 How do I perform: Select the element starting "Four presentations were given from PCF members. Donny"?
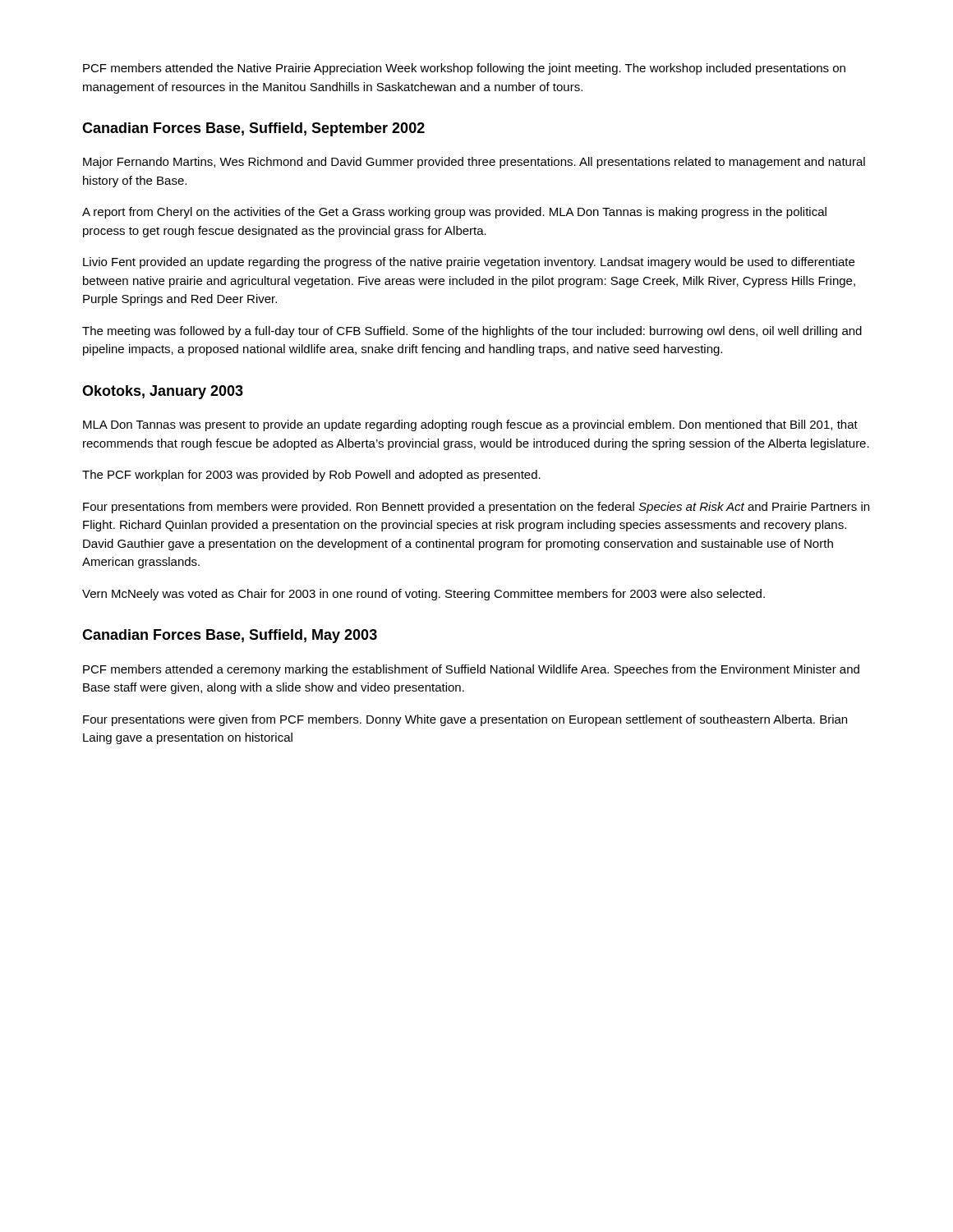pos(465,728)
